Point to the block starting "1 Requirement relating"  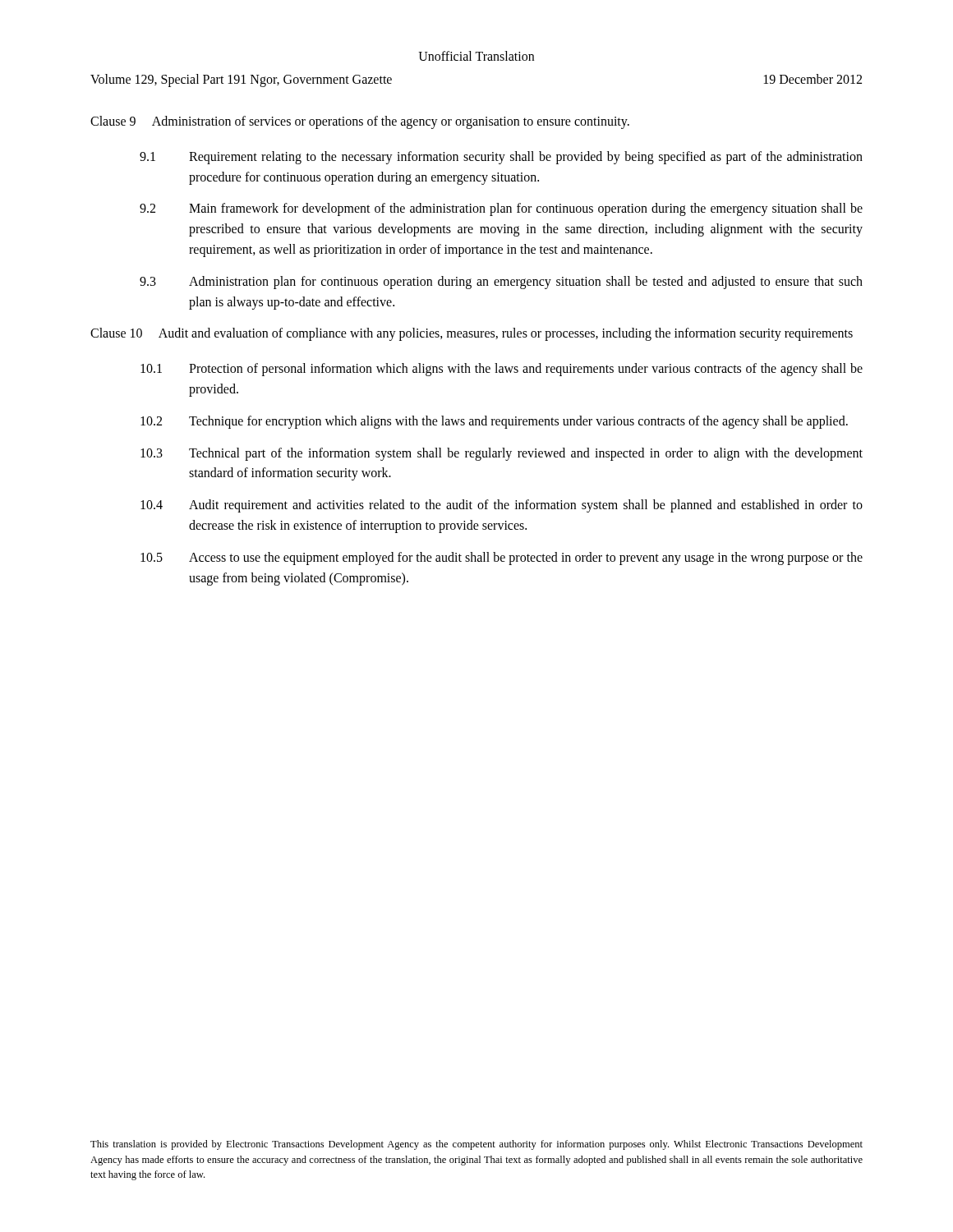(476, 167)
